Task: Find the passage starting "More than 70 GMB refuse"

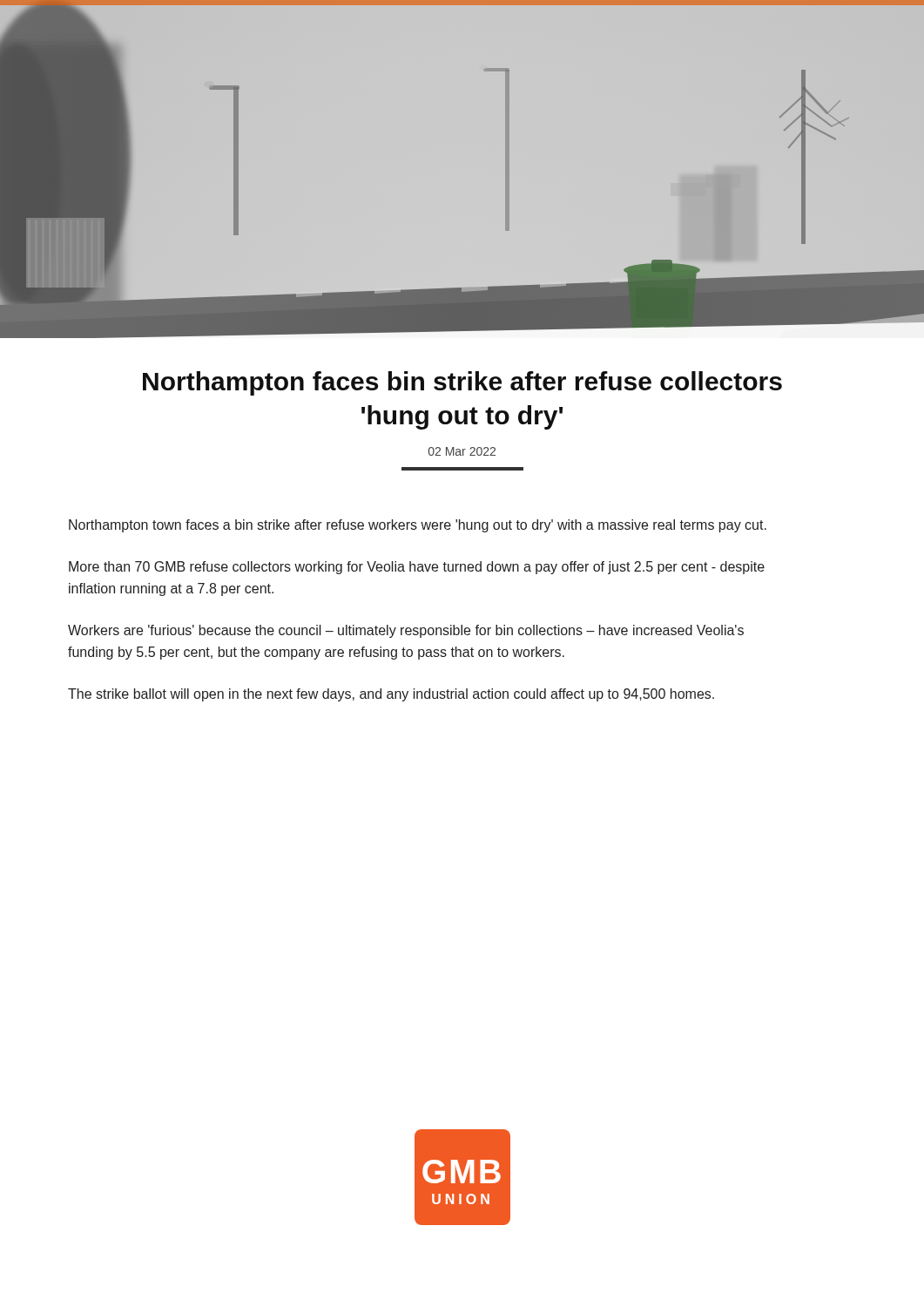Action: (x=425, y=578)
